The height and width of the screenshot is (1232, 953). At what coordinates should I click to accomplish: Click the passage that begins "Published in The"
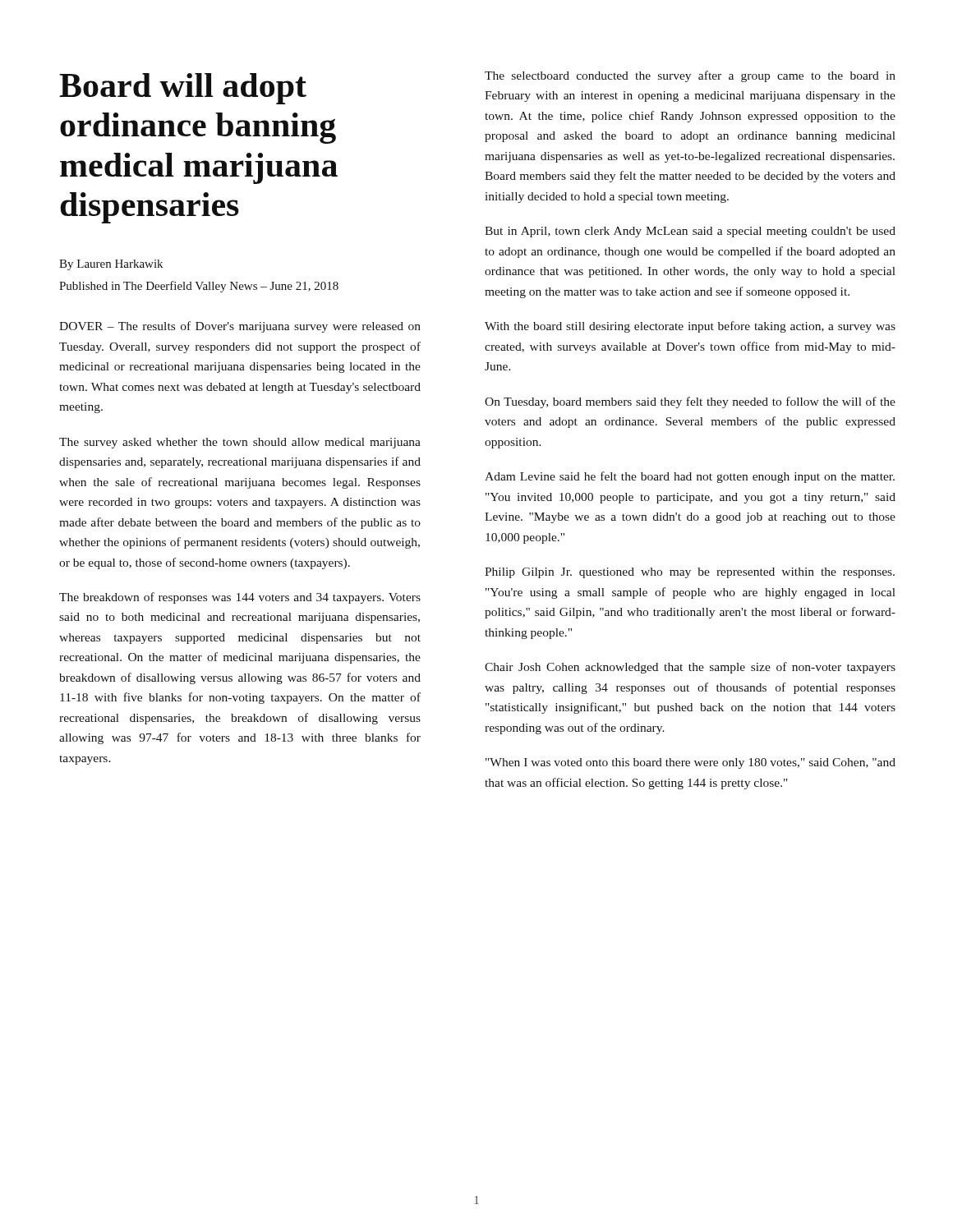point(199,286)
